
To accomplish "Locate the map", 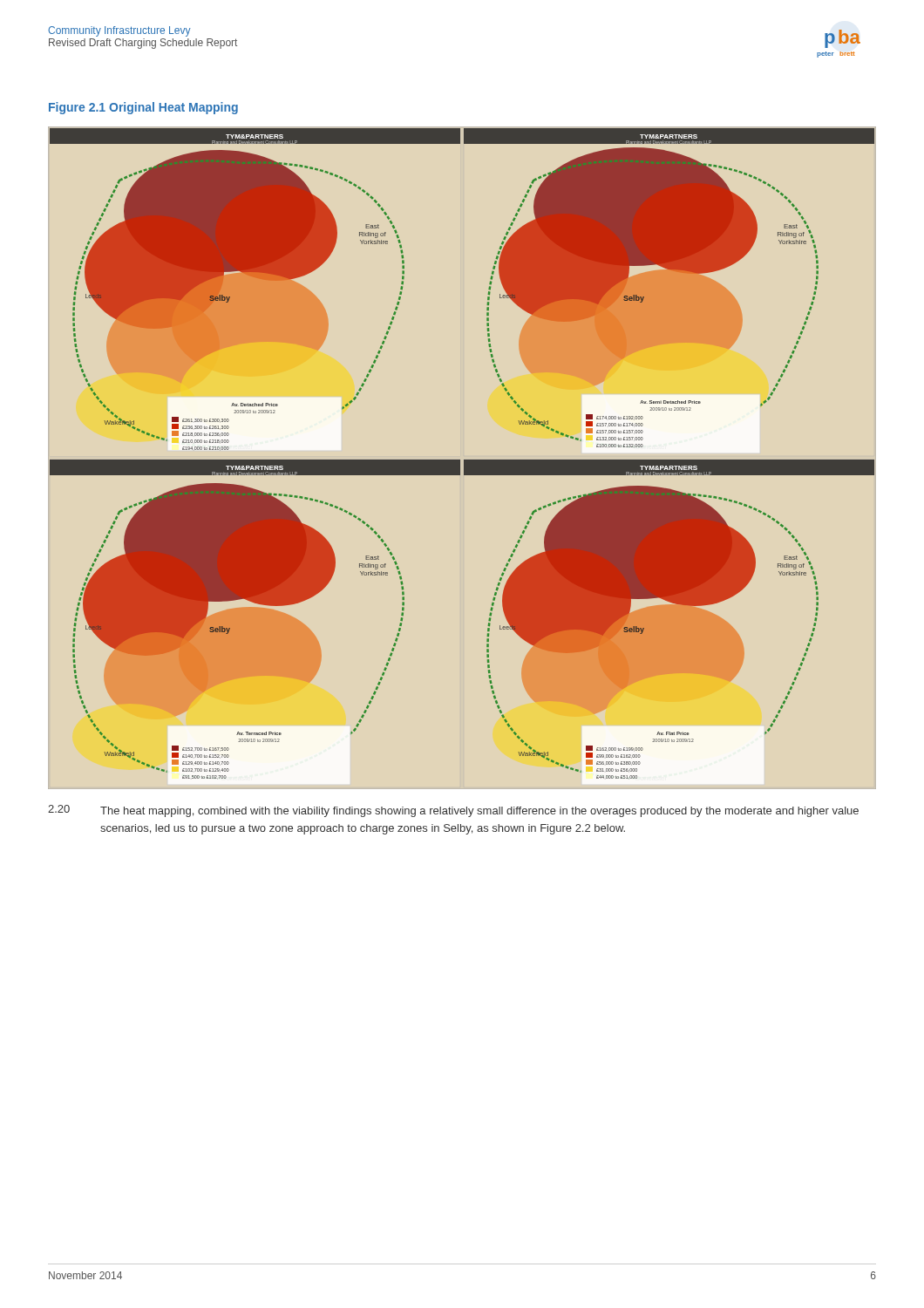I will (462, 458).
